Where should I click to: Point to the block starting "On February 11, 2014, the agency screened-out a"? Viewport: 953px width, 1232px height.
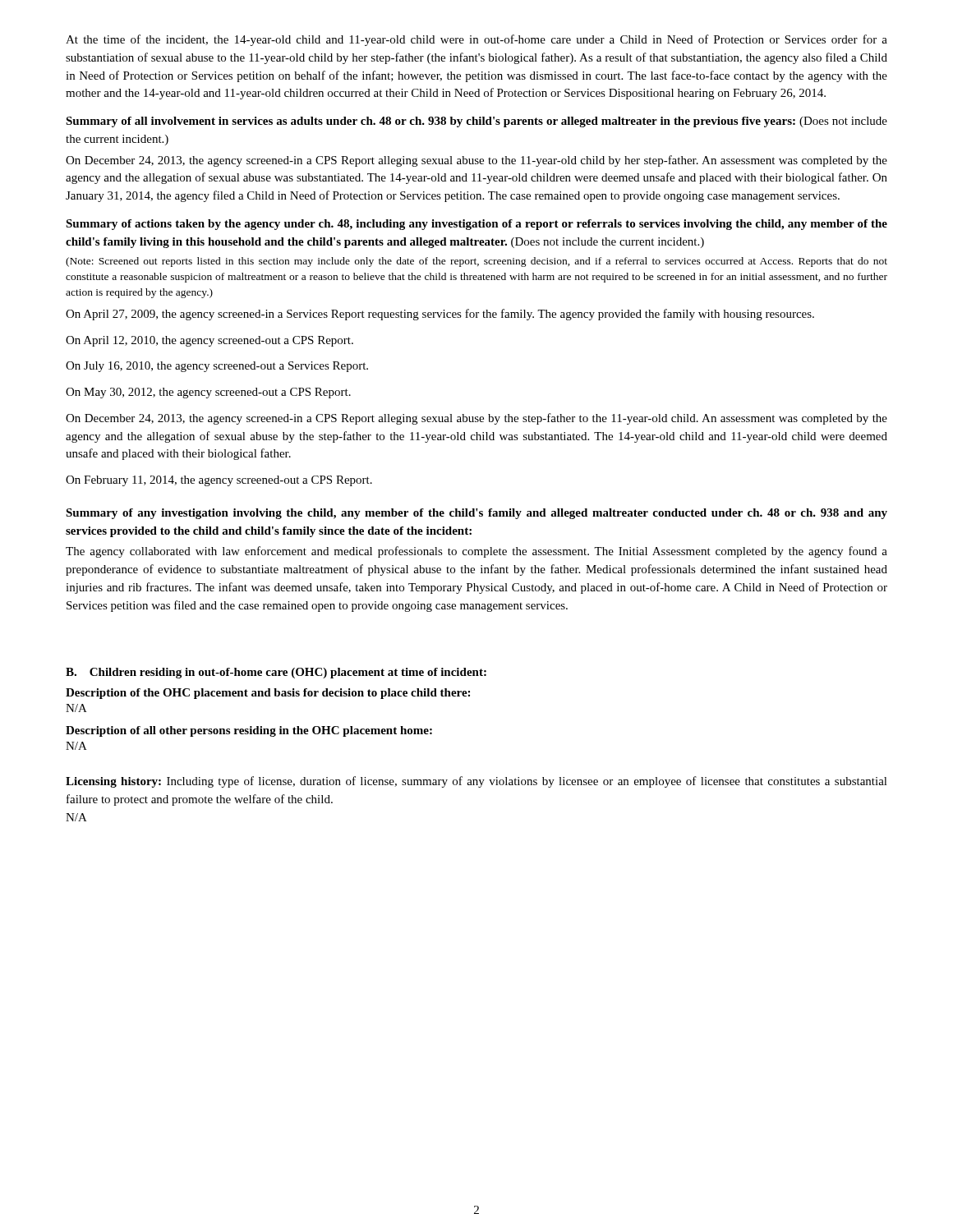click(x=219, y=480)
